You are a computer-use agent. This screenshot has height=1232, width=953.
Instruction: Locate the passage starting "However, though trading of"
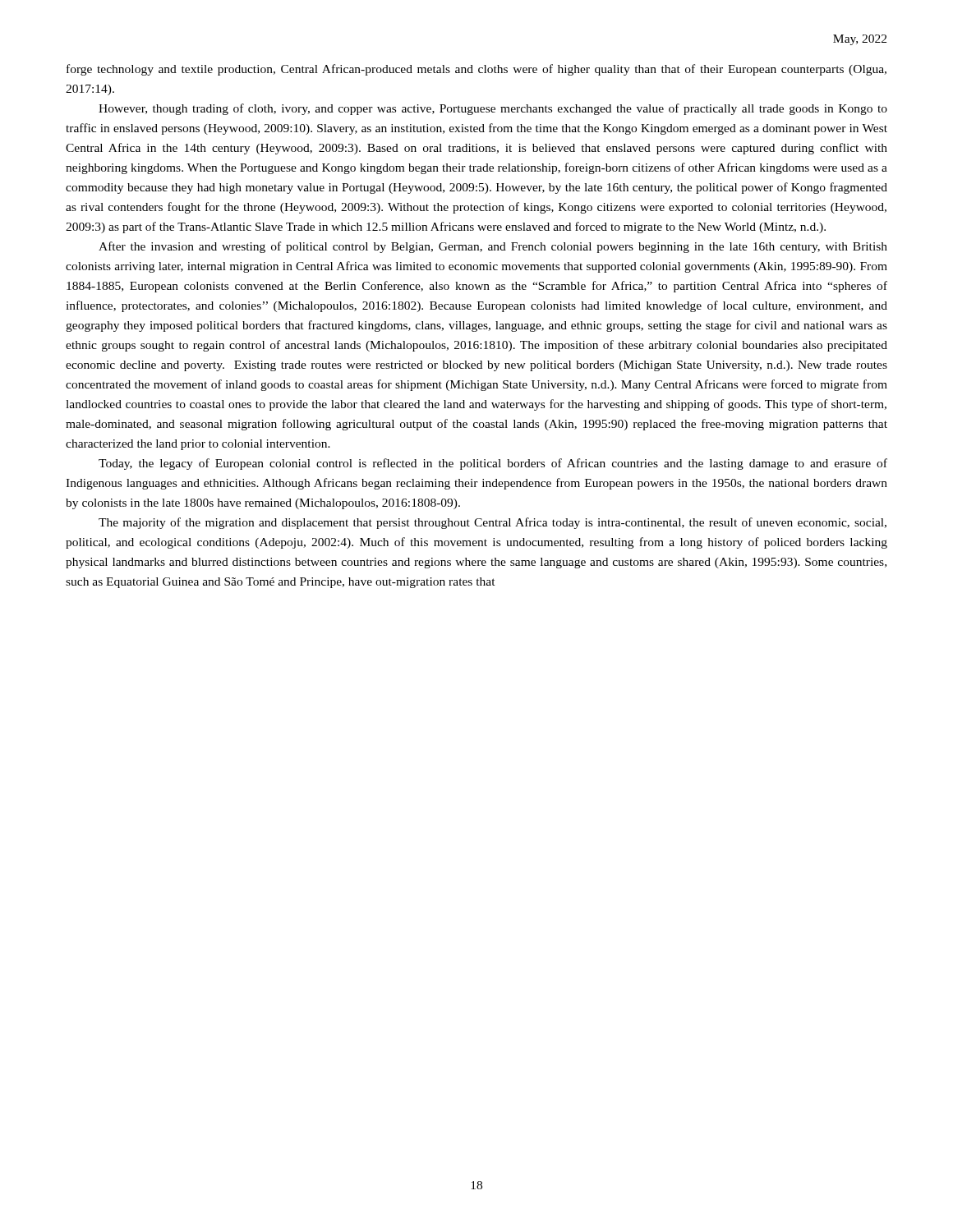pyautogui.click(x=476, y=168)
